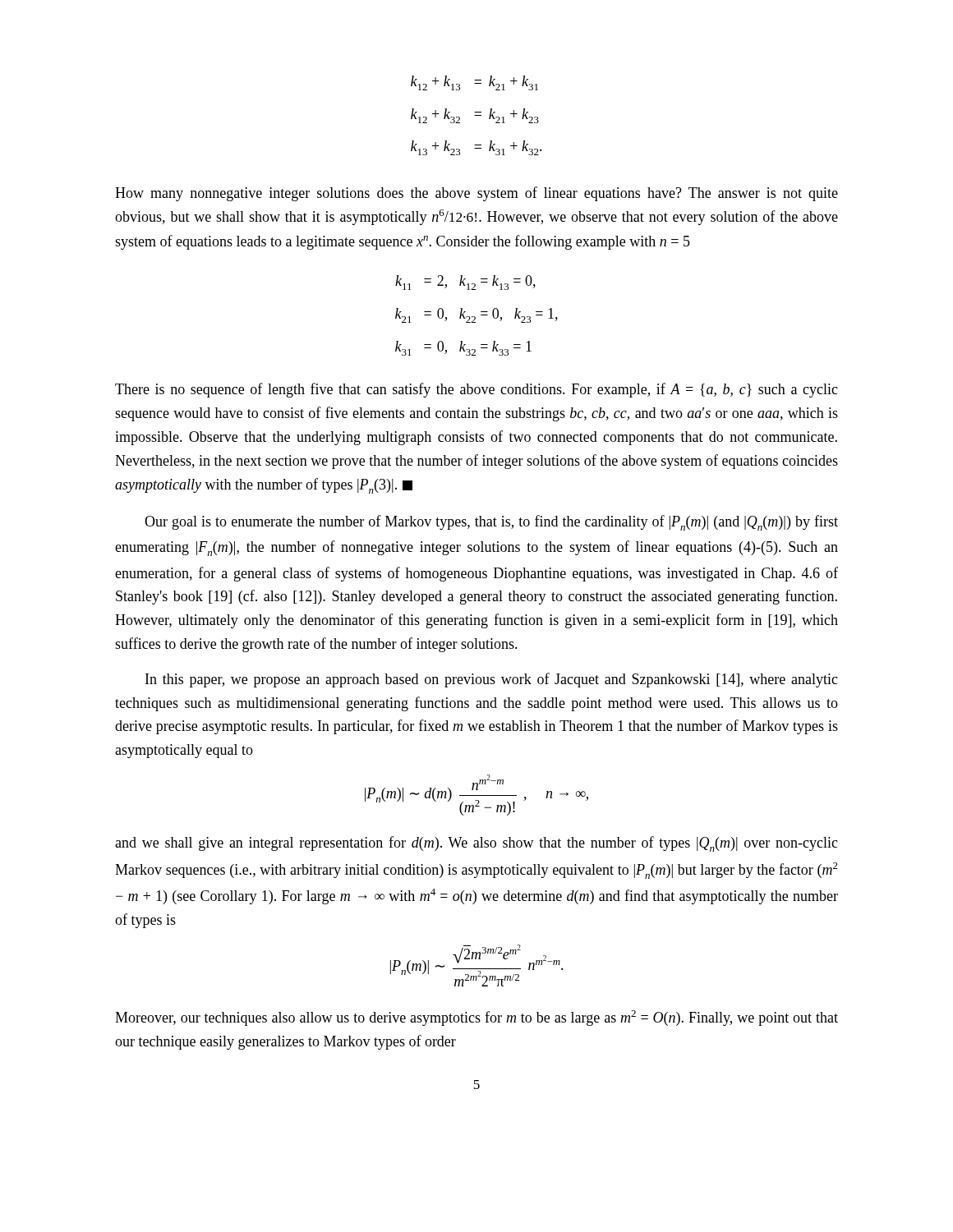Find the block on this page that starts "In this paper, we propose an approach based"
Screen dimensions: 1232x953
(476, 715)
